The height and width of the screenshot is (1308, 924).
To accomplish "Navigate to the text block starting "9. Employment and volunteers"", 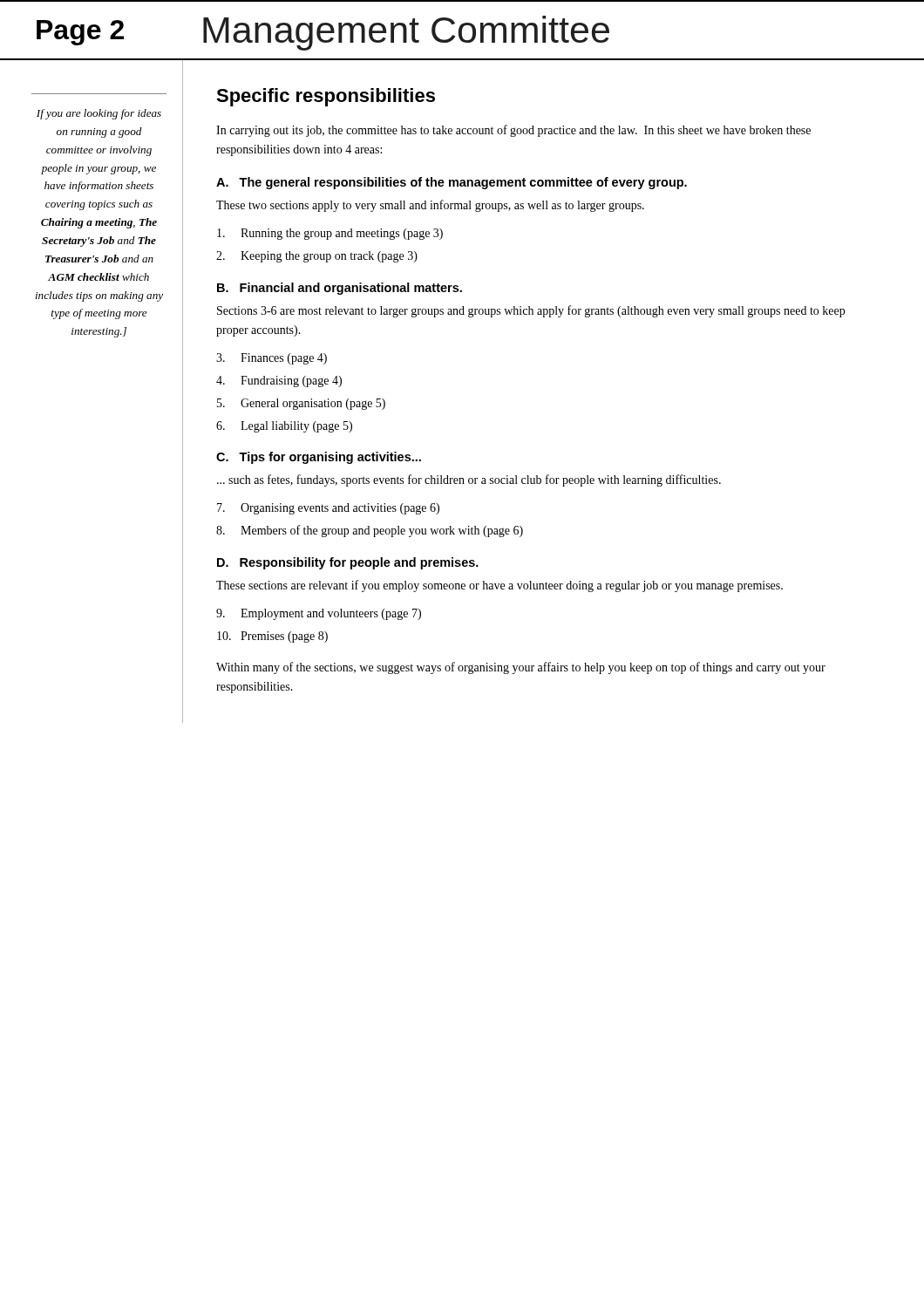I will click(319, 614).
